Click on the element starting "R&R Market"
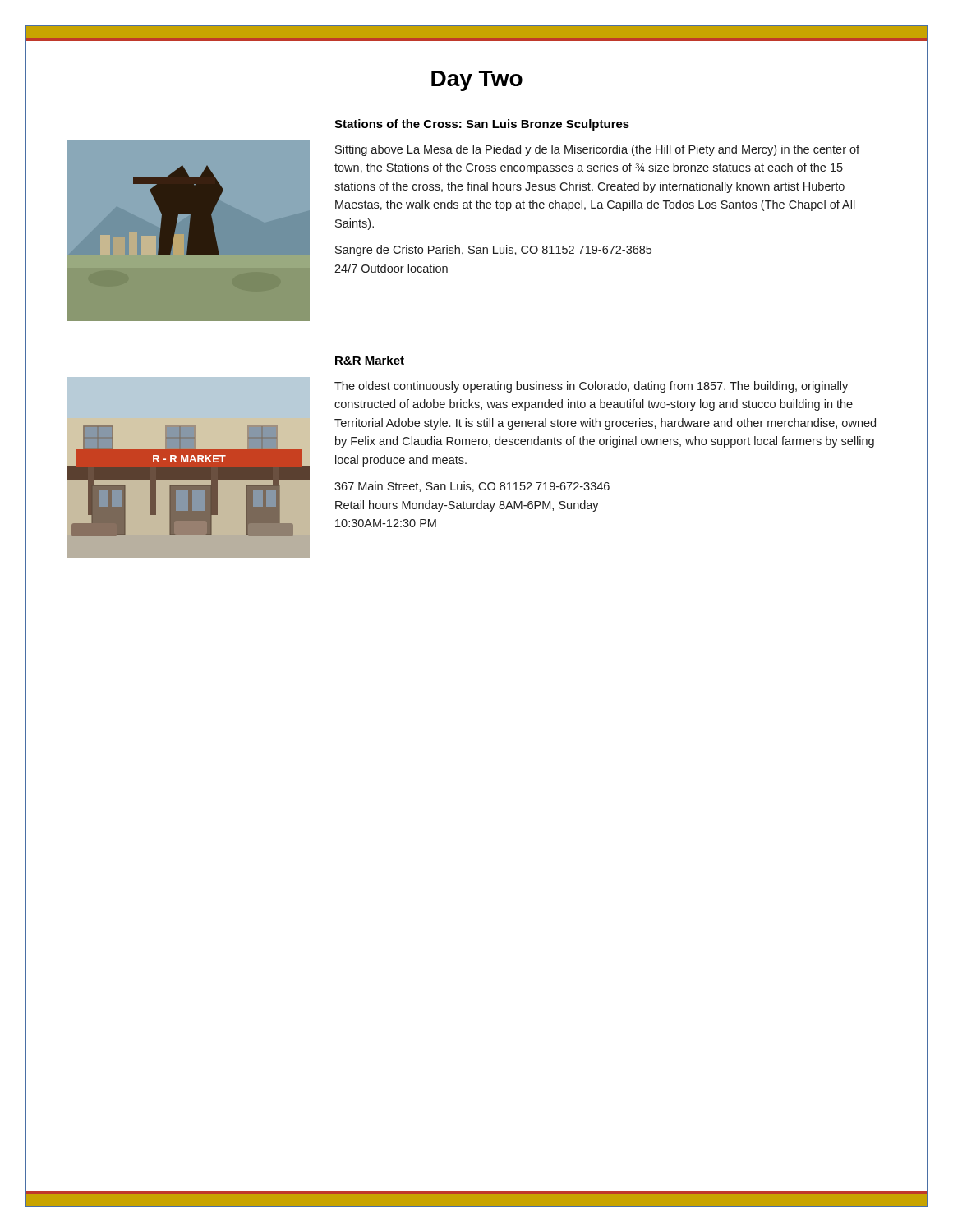This screenshot has width=953, height=1232. click(x=369, y=360)
